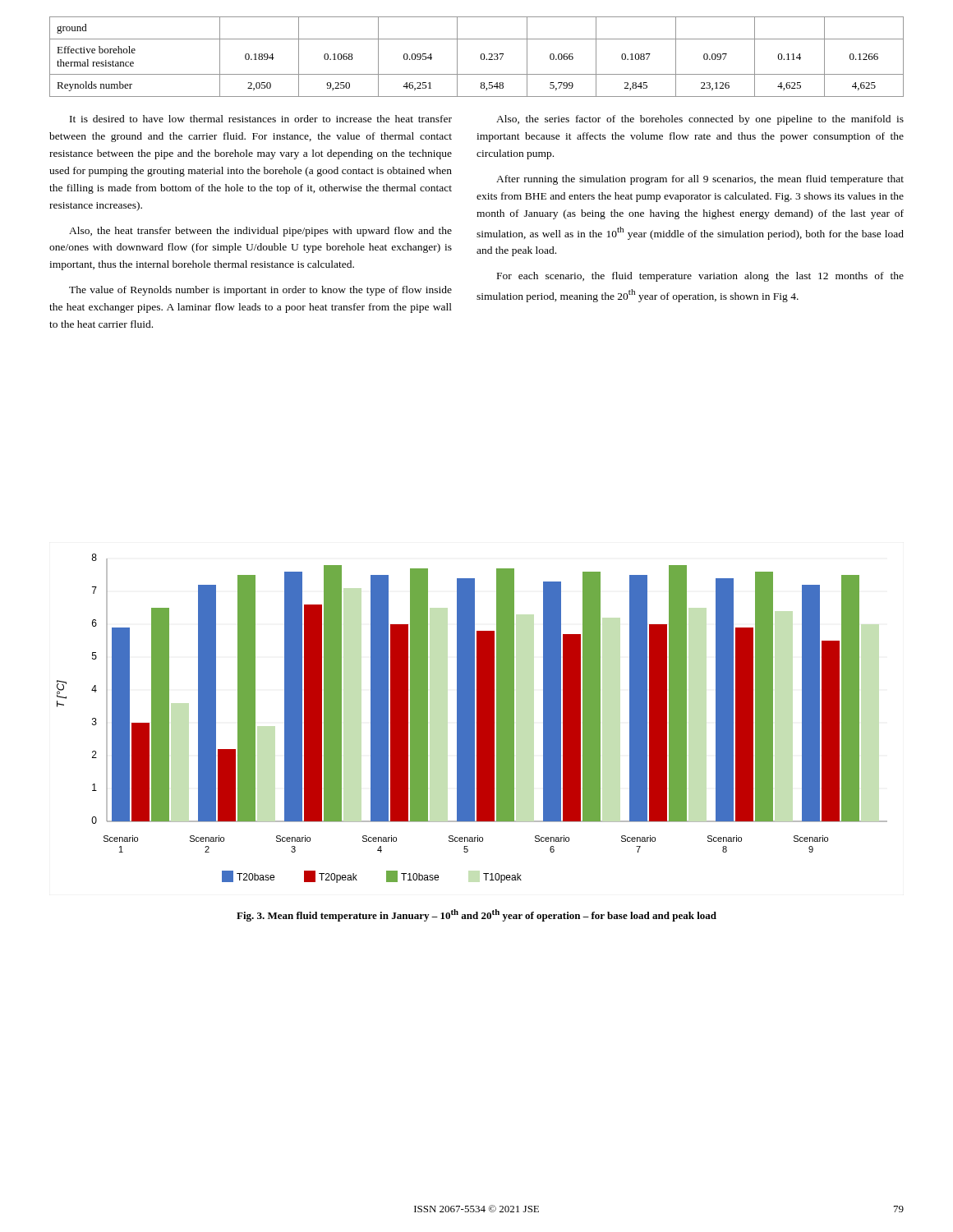Select the region starting "Also, the heat transfer between the individual pipe/pipes"
Screen dimensions: 1232x953
[251, 247]
